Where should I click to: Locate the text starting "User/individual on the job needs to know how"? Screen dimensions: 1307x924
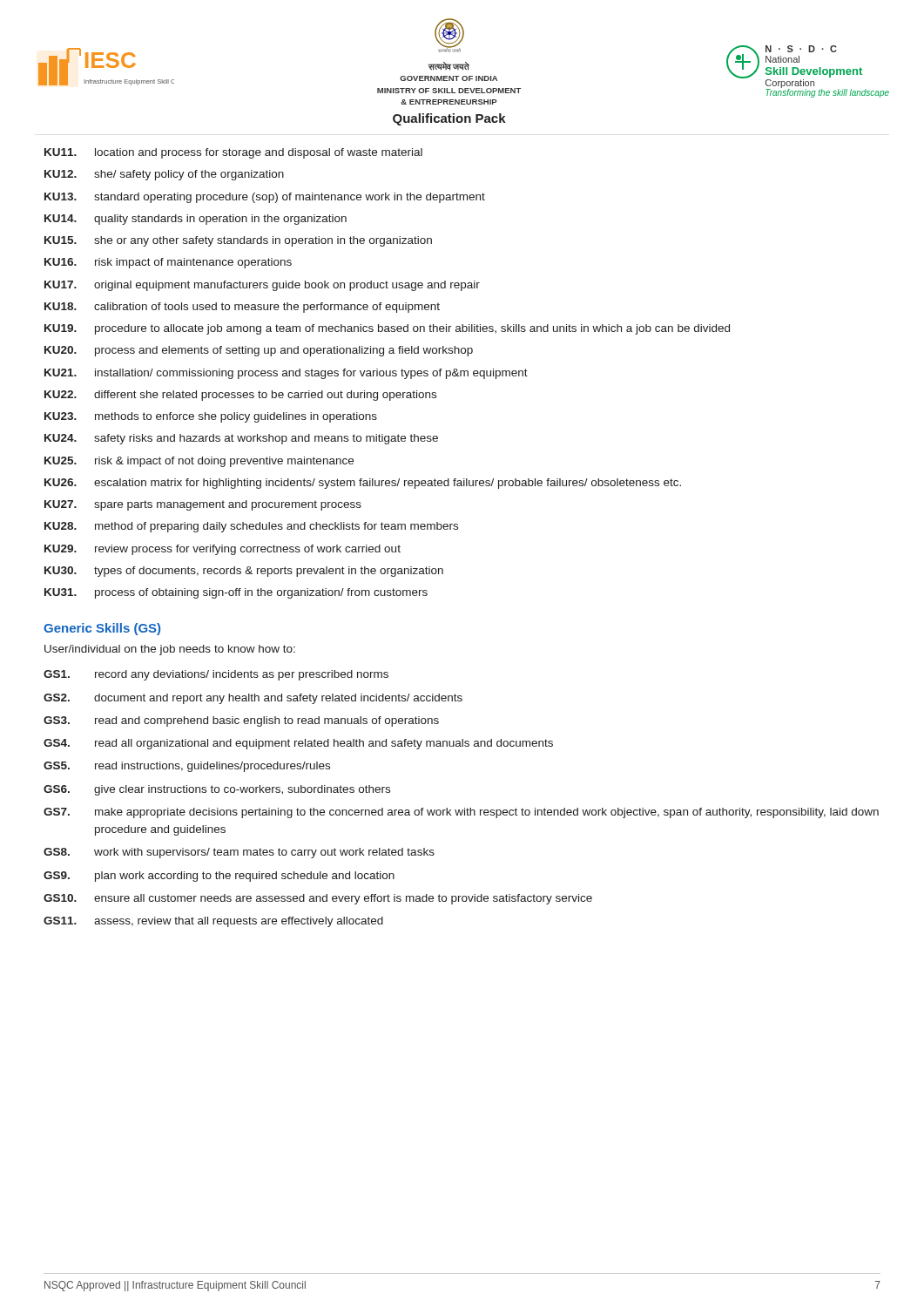(170, 649)
